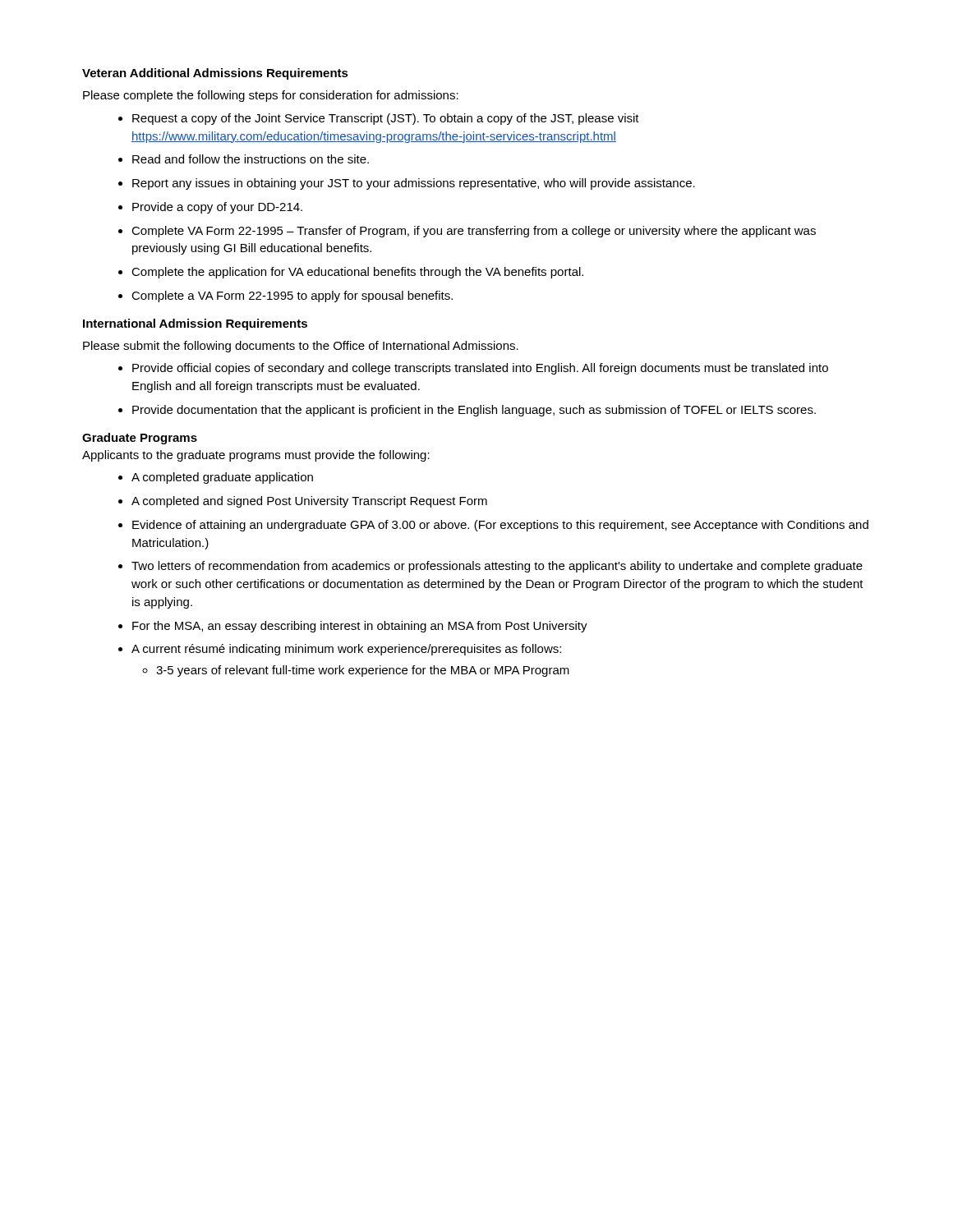Screen dimensions: 1232x953
Task: Find the section header containing "Graduate Programs"
Action: coord(140,437)
